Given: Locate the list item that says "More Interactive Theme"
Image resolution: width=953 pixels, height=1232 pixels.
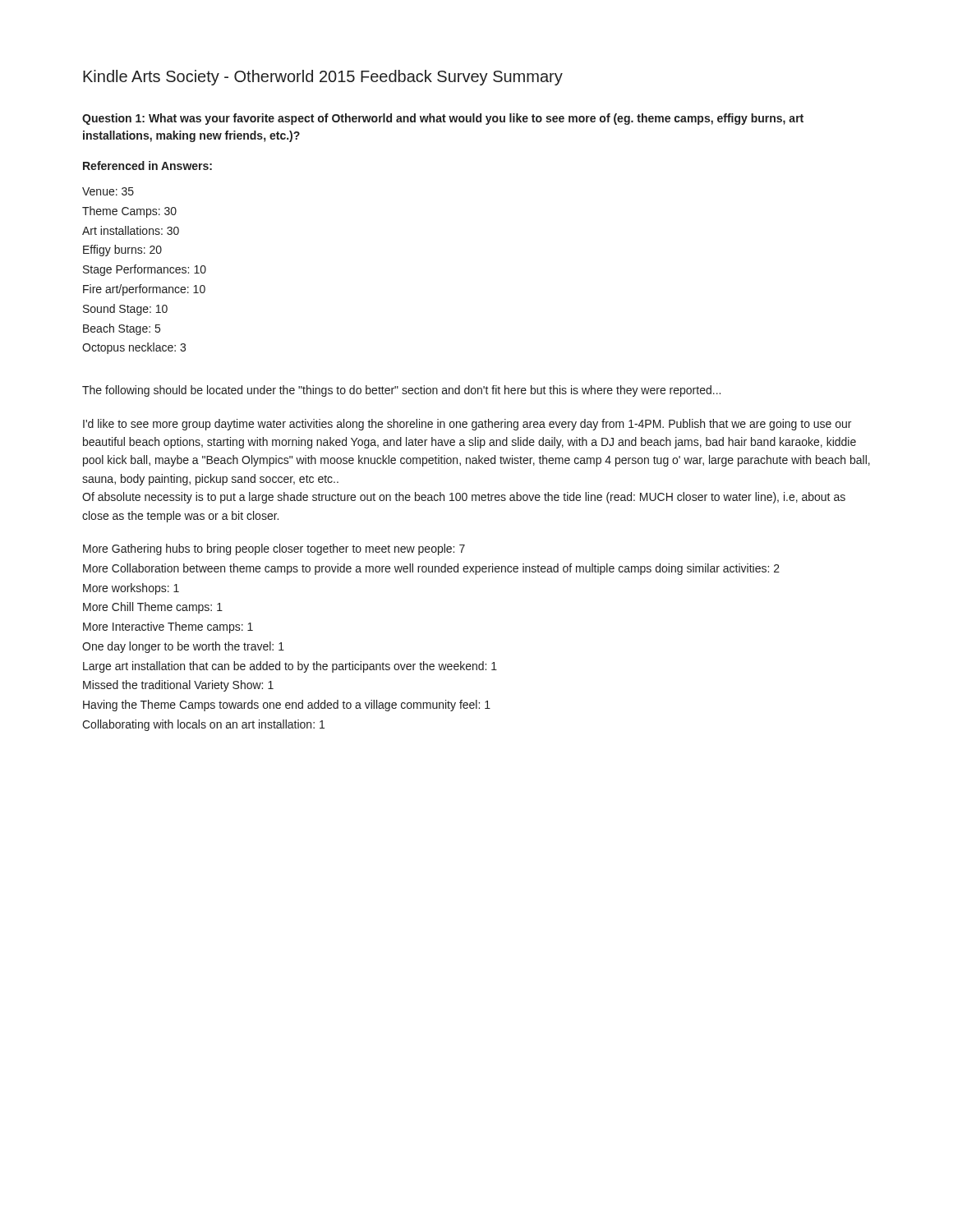Looking at the screenshot, I should point(168,627).
